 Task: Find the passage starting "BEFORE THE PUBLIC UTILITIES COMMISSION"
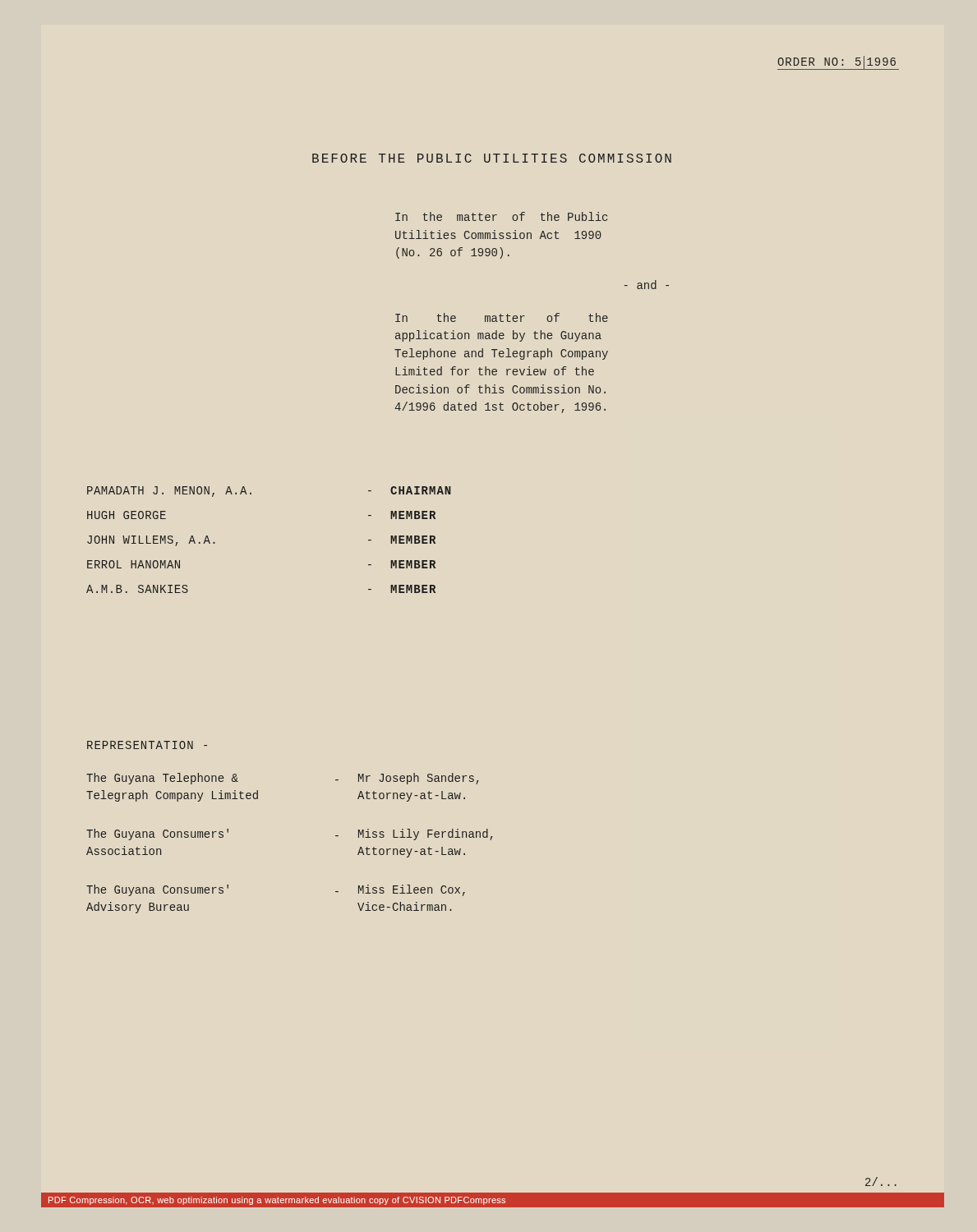[x=493, y=159]
